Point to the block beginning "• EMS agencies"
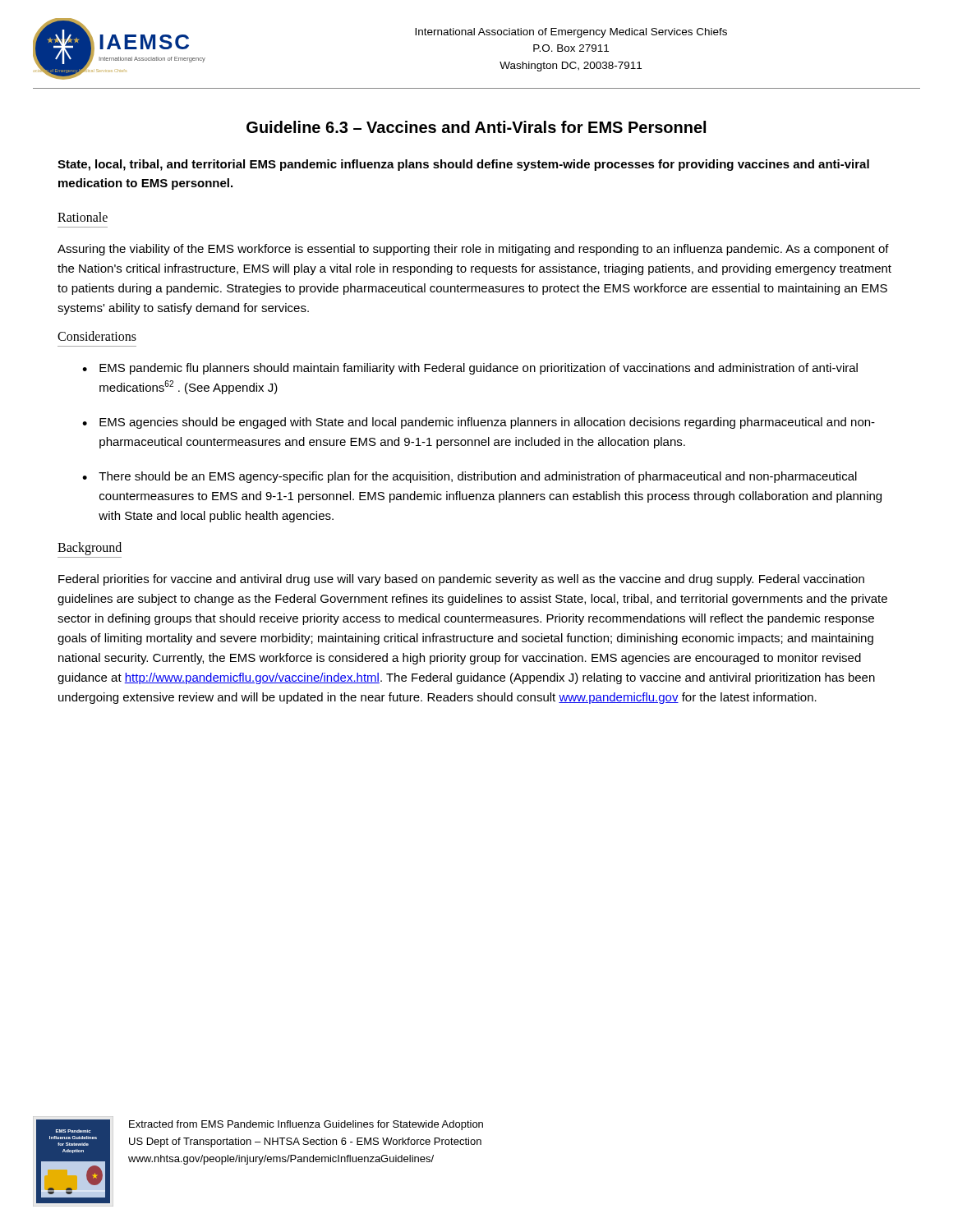The width and height of the screenshot is (953, 1232). click(x=489, y=432)
